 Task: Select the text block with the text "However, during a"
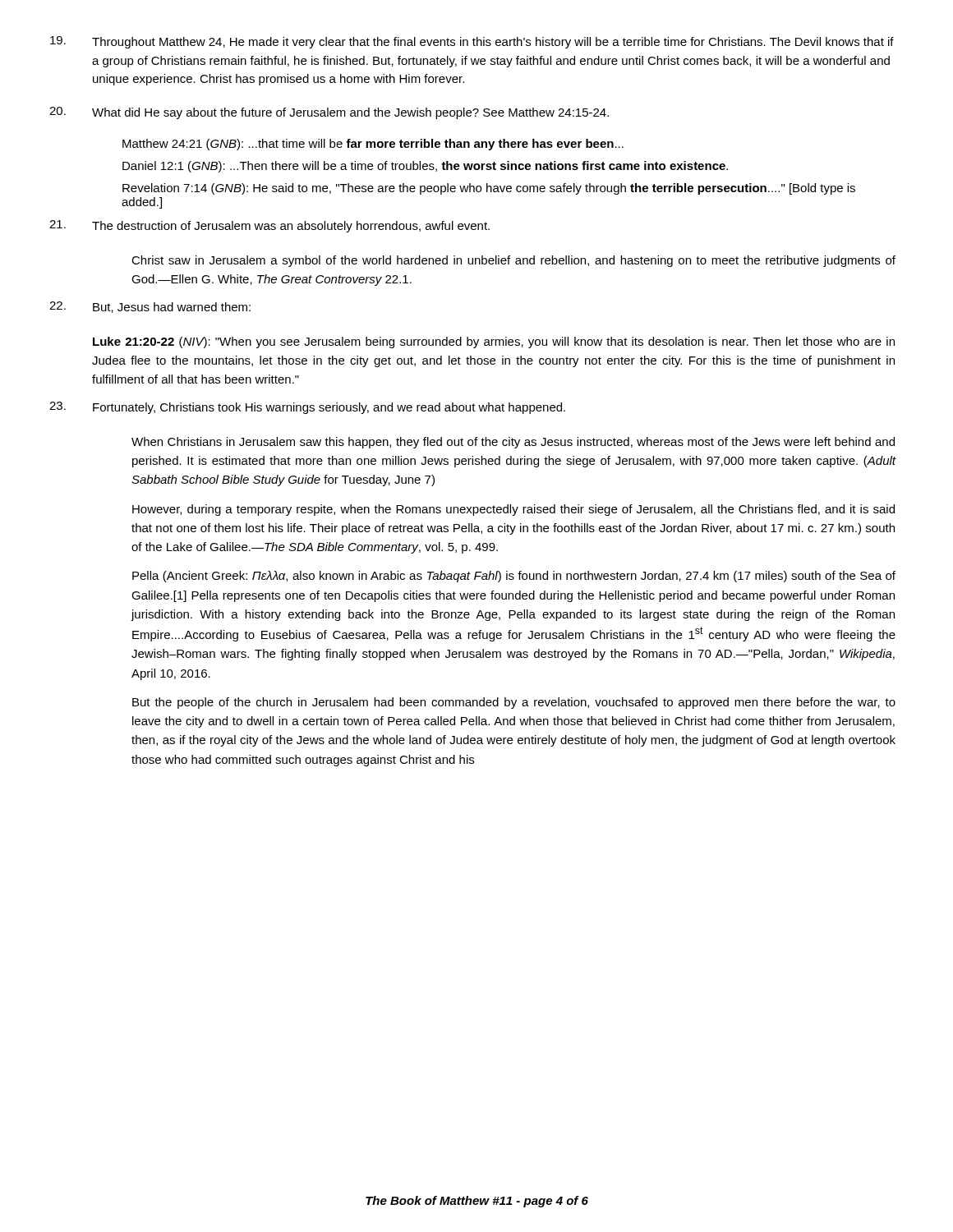513,528
